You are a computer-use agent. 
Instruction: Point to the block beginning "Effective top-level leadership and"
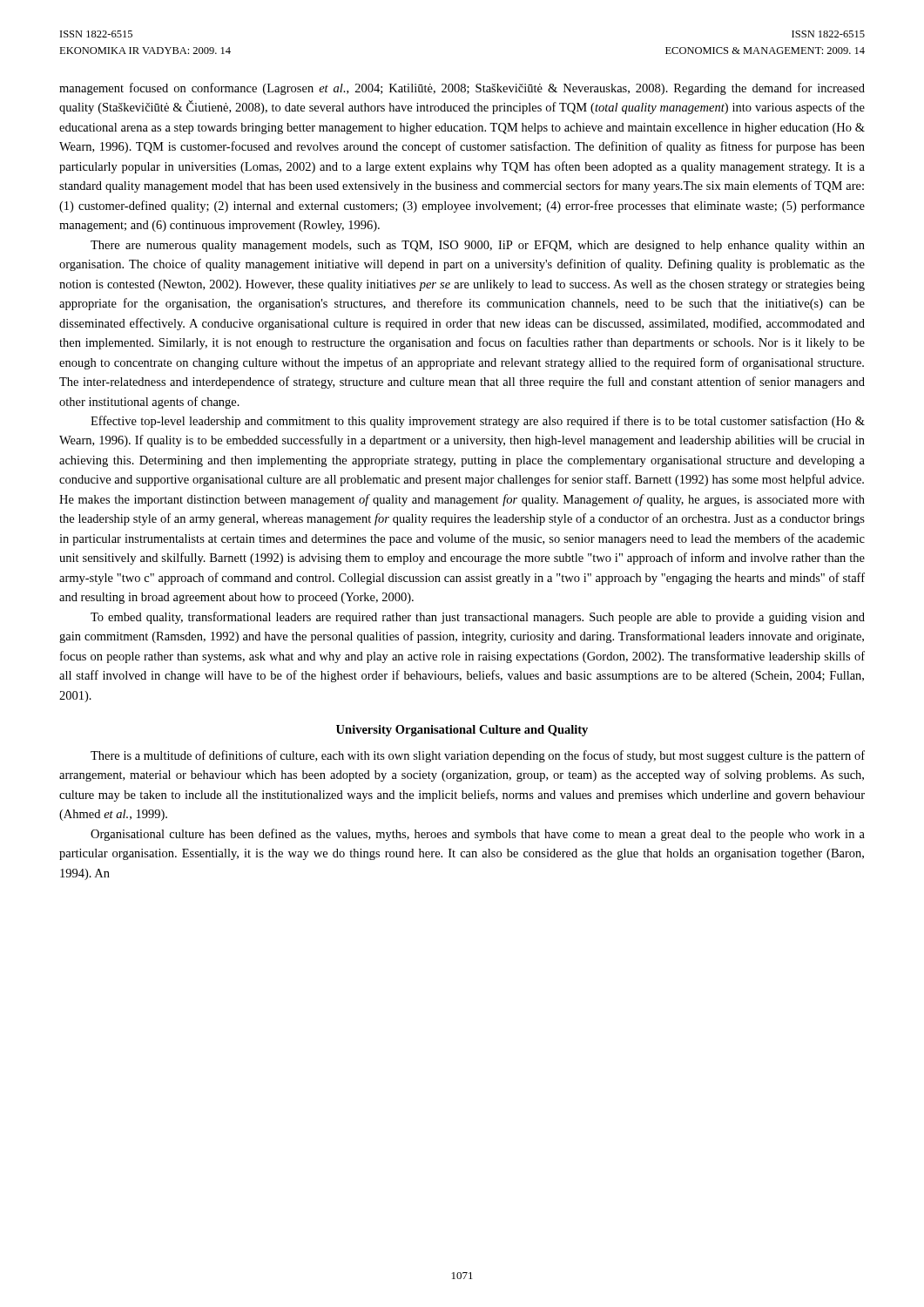coord(462,509)
